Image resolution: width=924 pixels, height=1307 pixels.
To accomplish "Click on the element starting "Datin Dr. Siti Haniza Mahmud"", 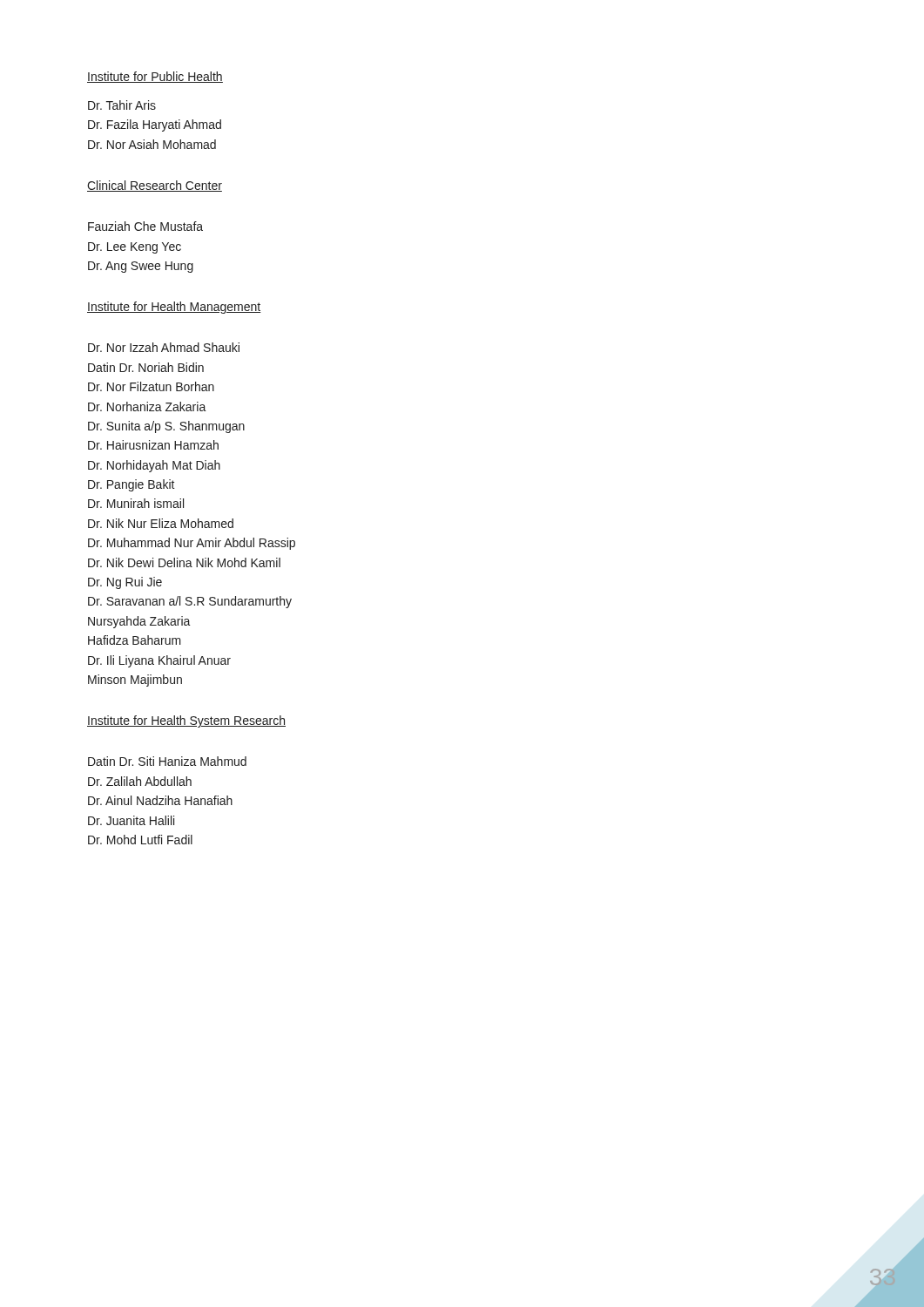I will [x=167, y=762].
